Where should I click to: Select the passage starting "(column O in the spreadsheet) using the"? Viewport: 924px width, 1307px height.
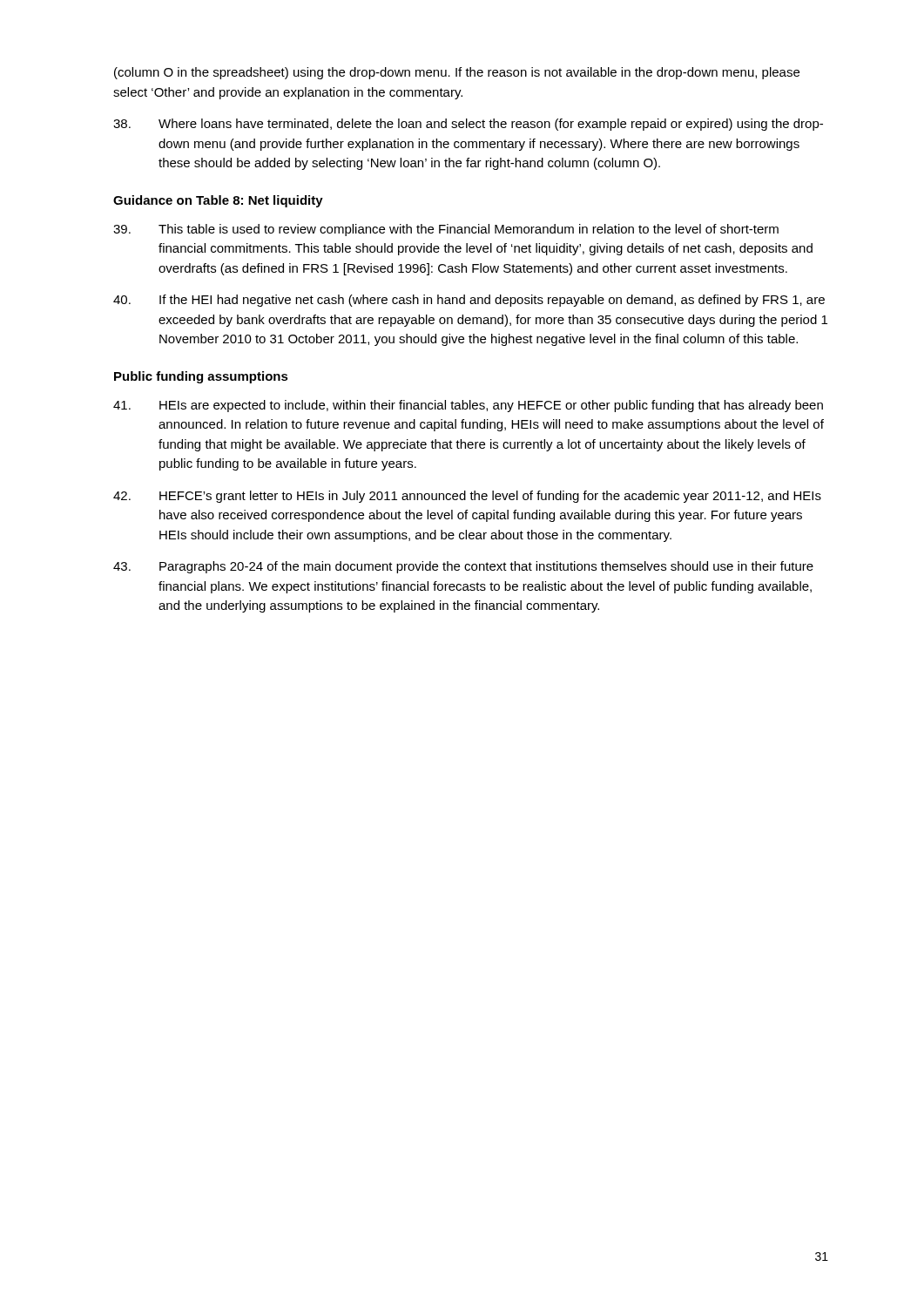tap(457, 82)
